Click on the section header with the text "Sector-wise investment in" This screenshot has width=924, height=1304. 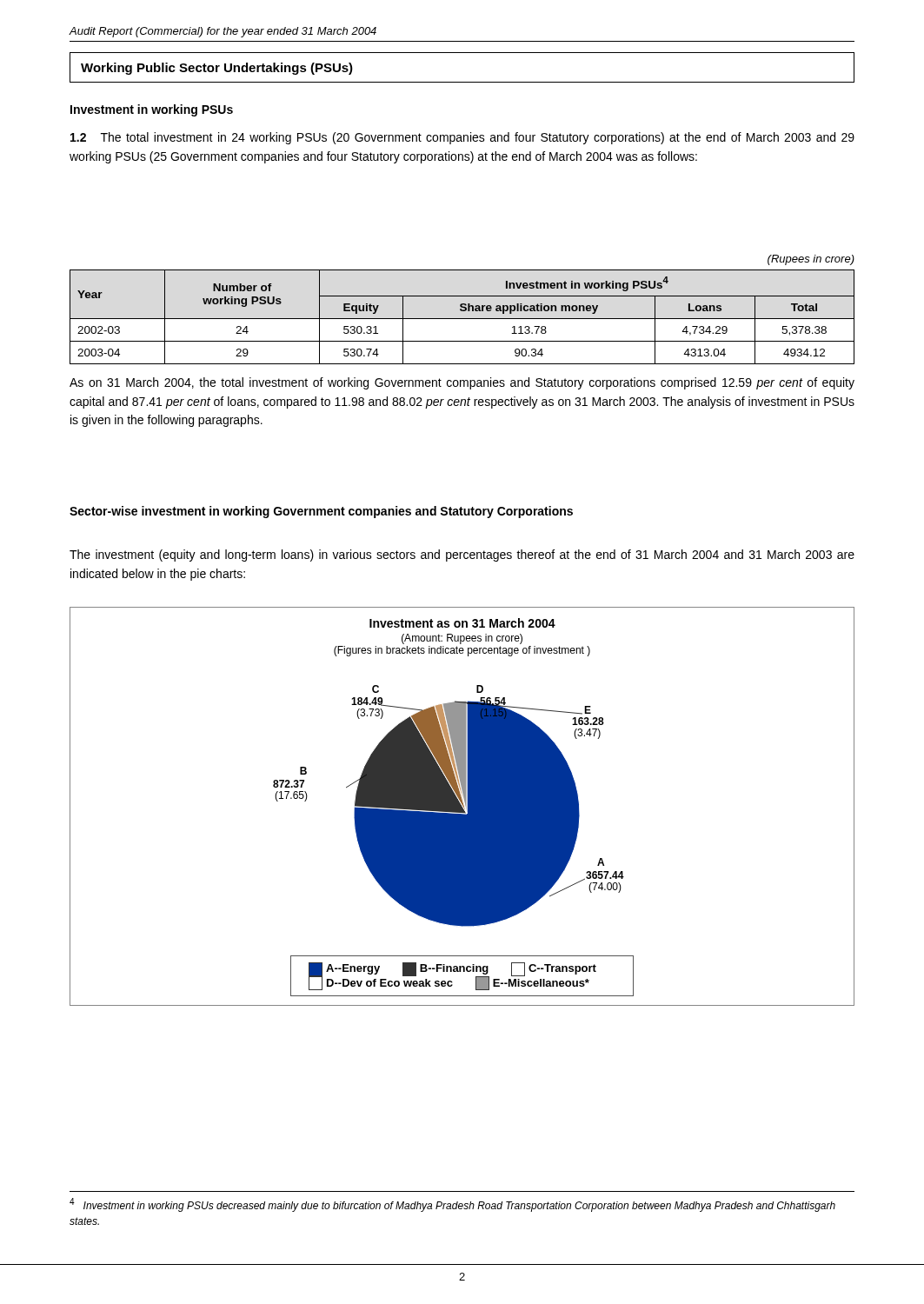pos(321,511)
